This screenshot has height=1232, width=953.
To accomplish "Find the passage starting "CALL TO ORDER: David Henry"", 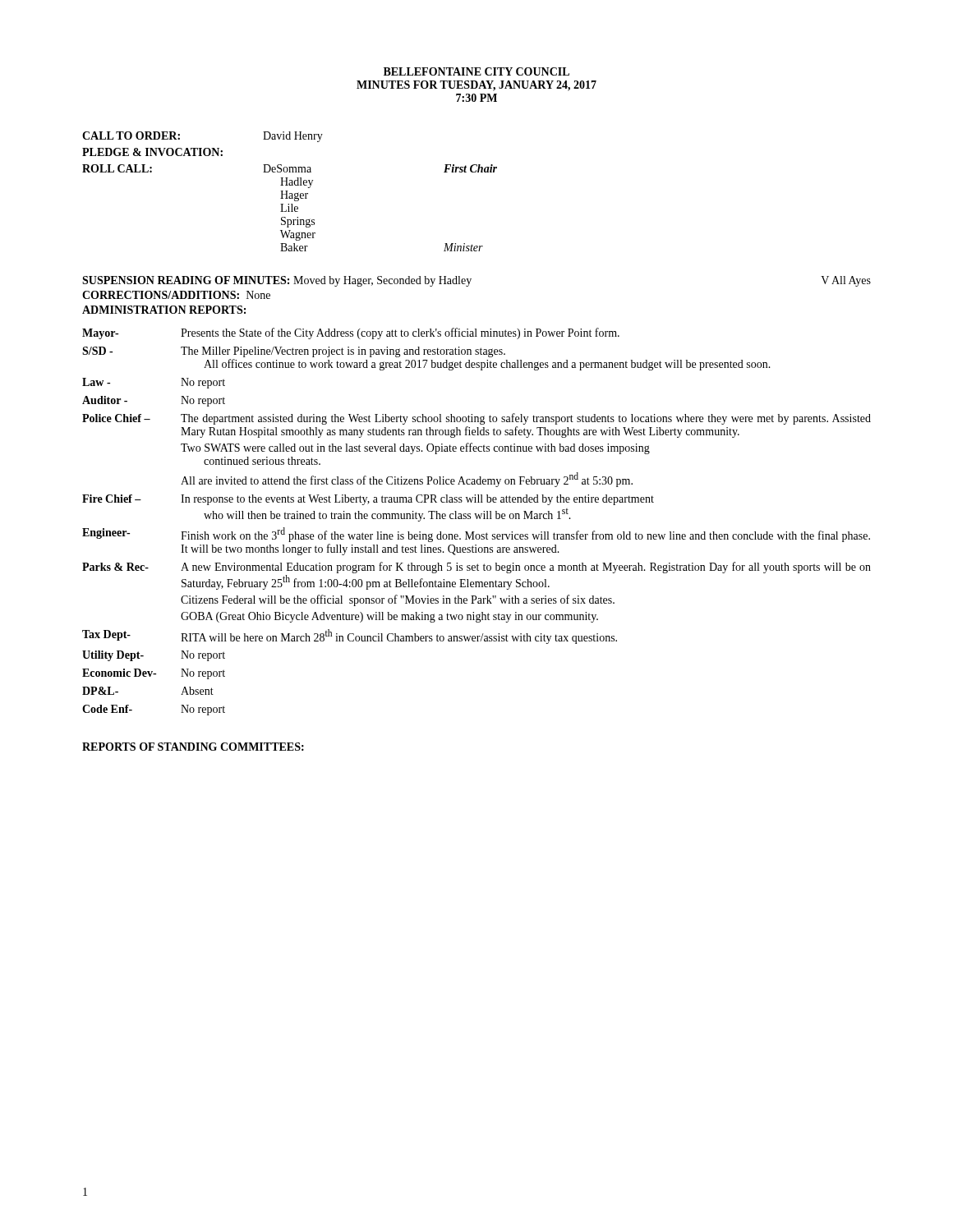I will [290, 191].
